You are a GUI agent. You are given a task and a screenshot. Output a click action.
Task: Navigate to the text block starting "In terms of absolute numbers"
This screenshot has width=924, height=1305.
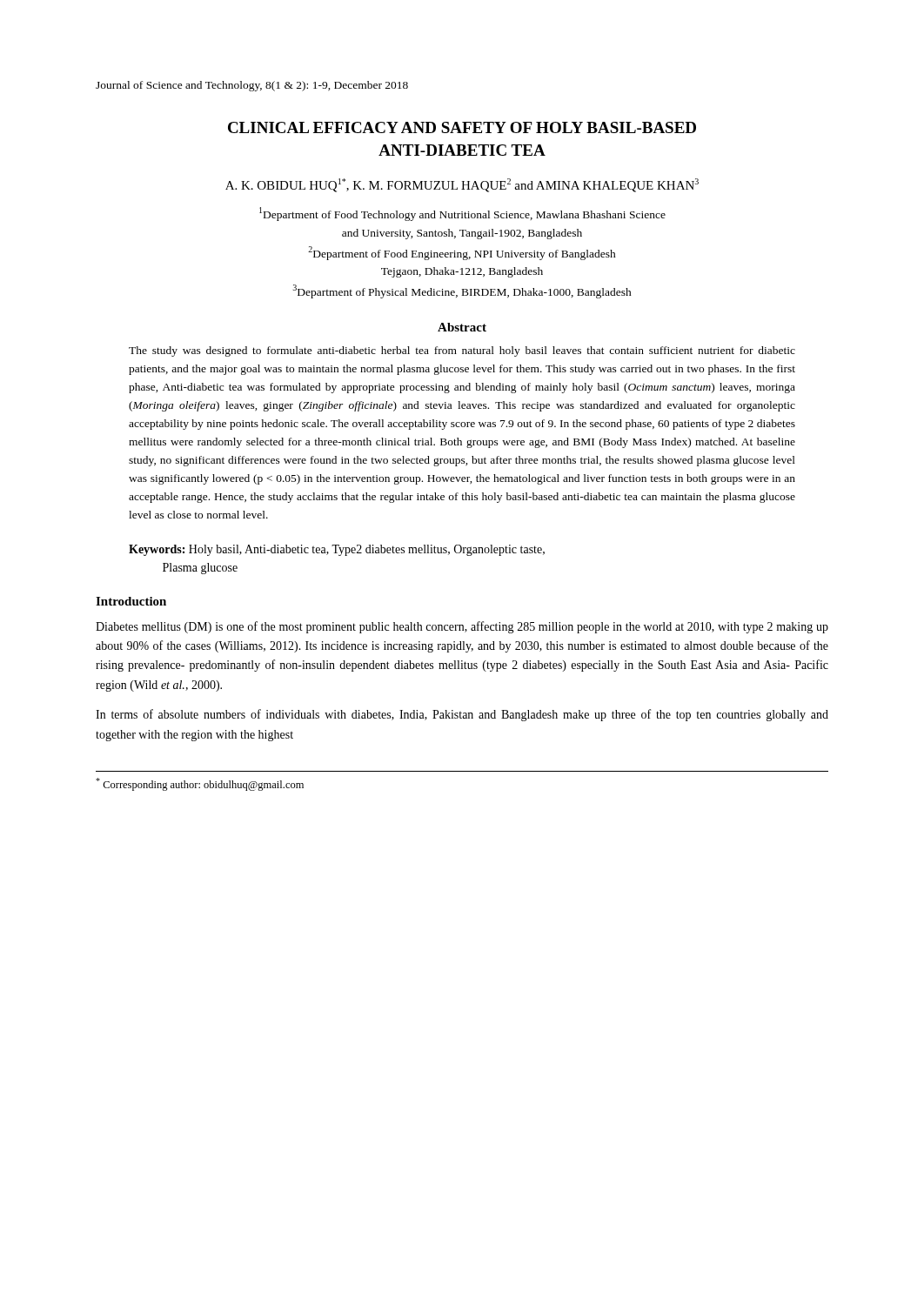click(x=462, y=725)
